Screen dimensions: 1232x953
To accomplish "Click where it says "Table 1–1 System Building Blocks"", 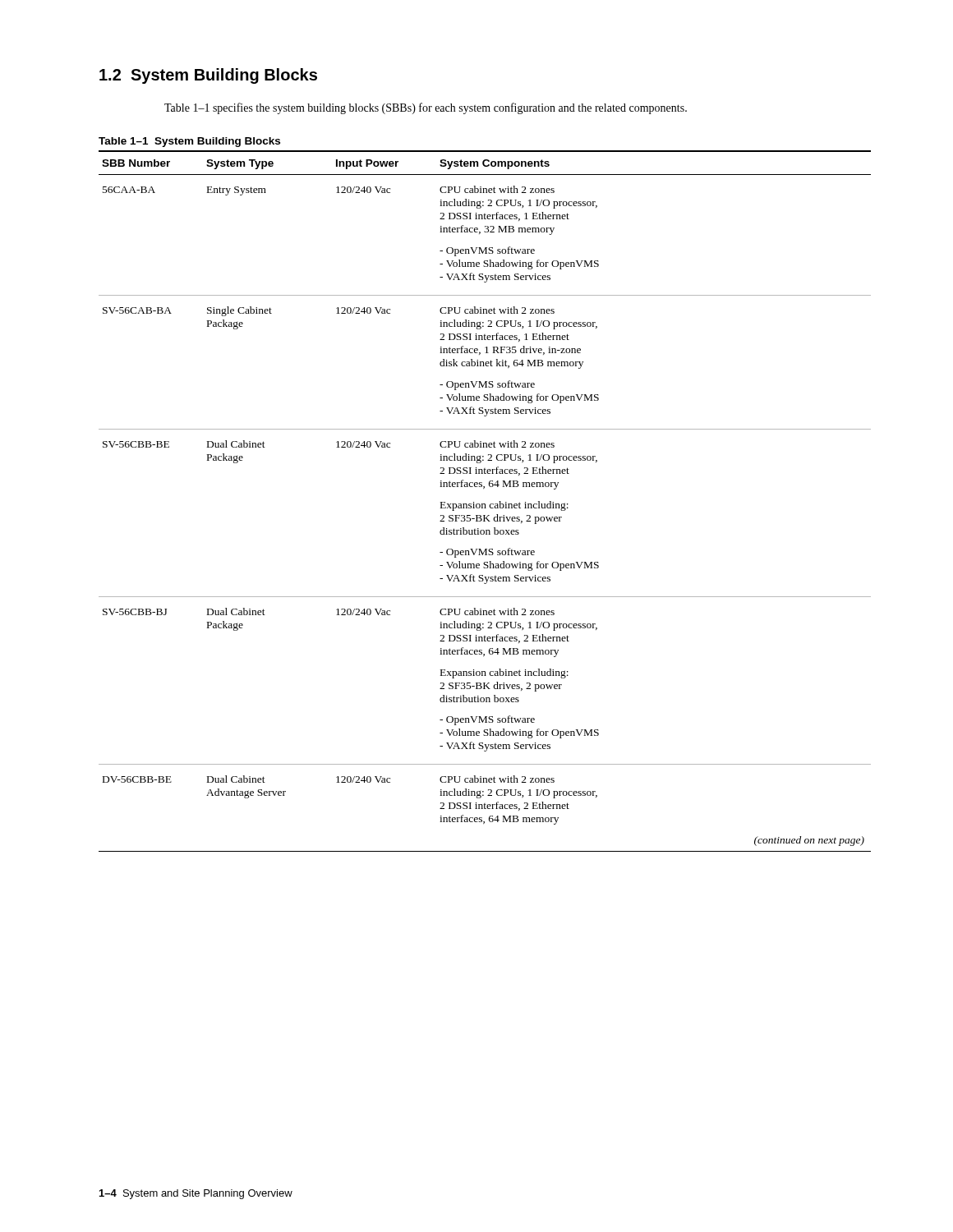I will point(190,141).
